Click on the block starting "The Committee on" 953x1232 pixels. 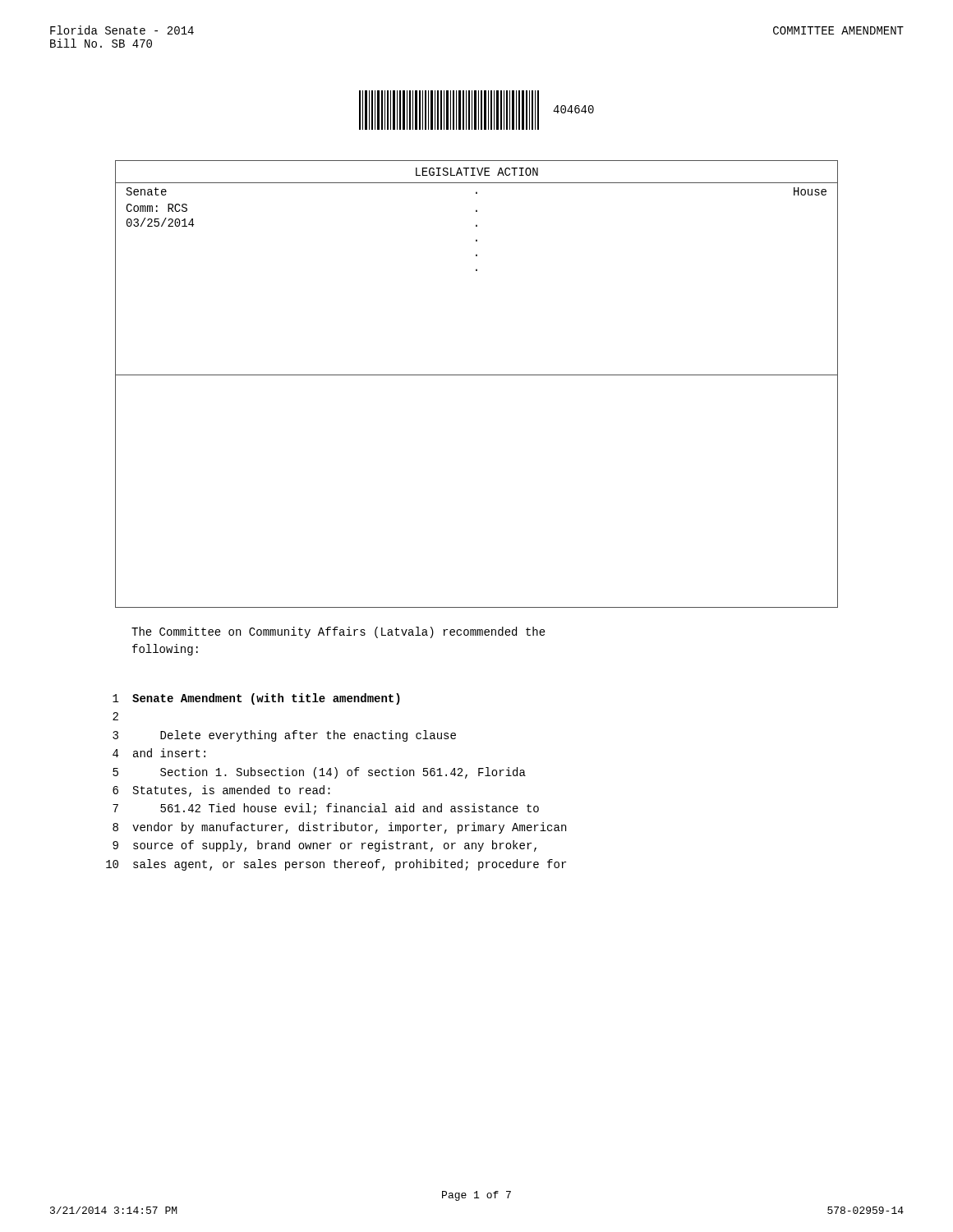(339, 641)
